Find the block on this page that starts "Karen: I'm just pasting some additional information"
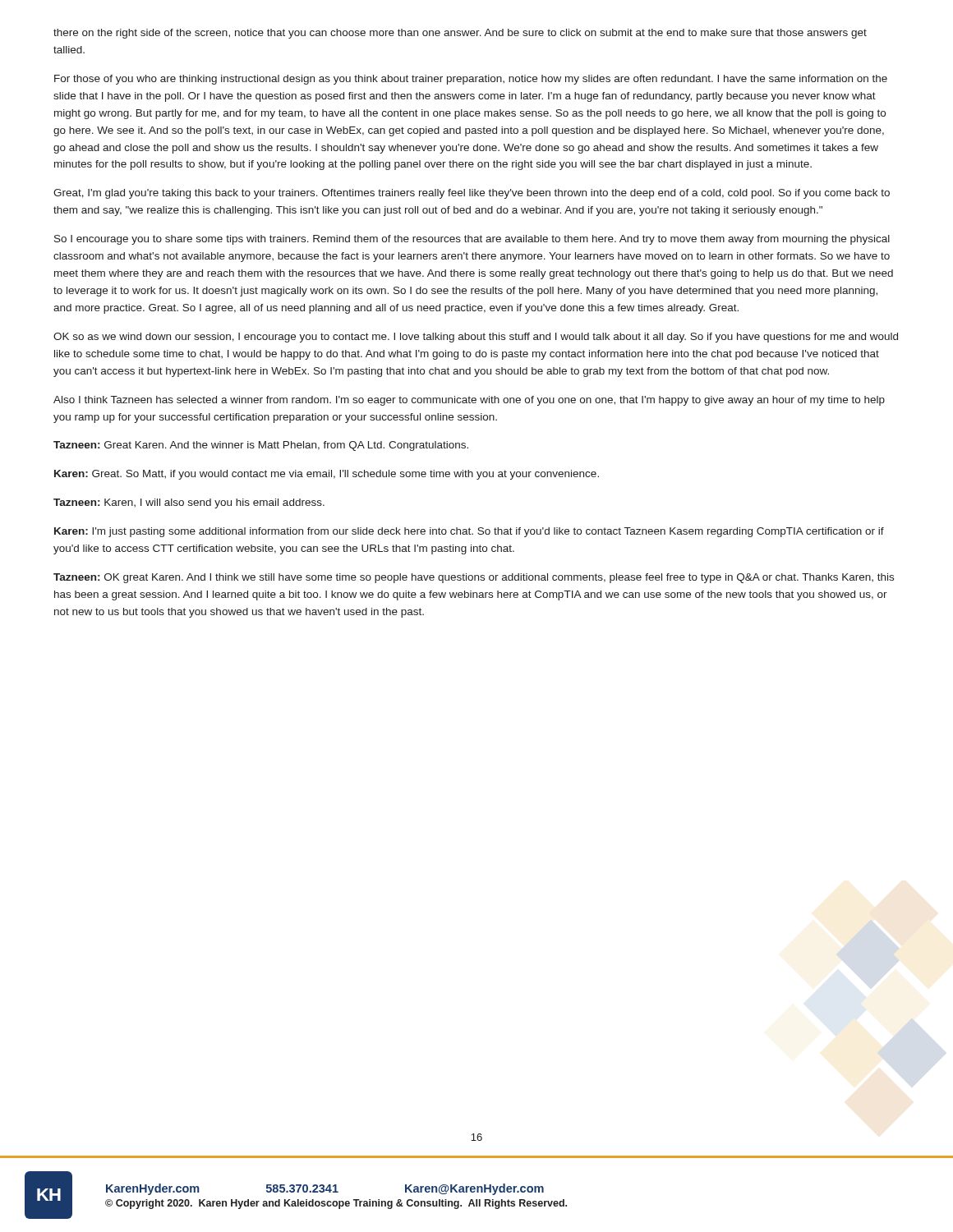This screenshot has height=1232, width=953. coord(468,540)
